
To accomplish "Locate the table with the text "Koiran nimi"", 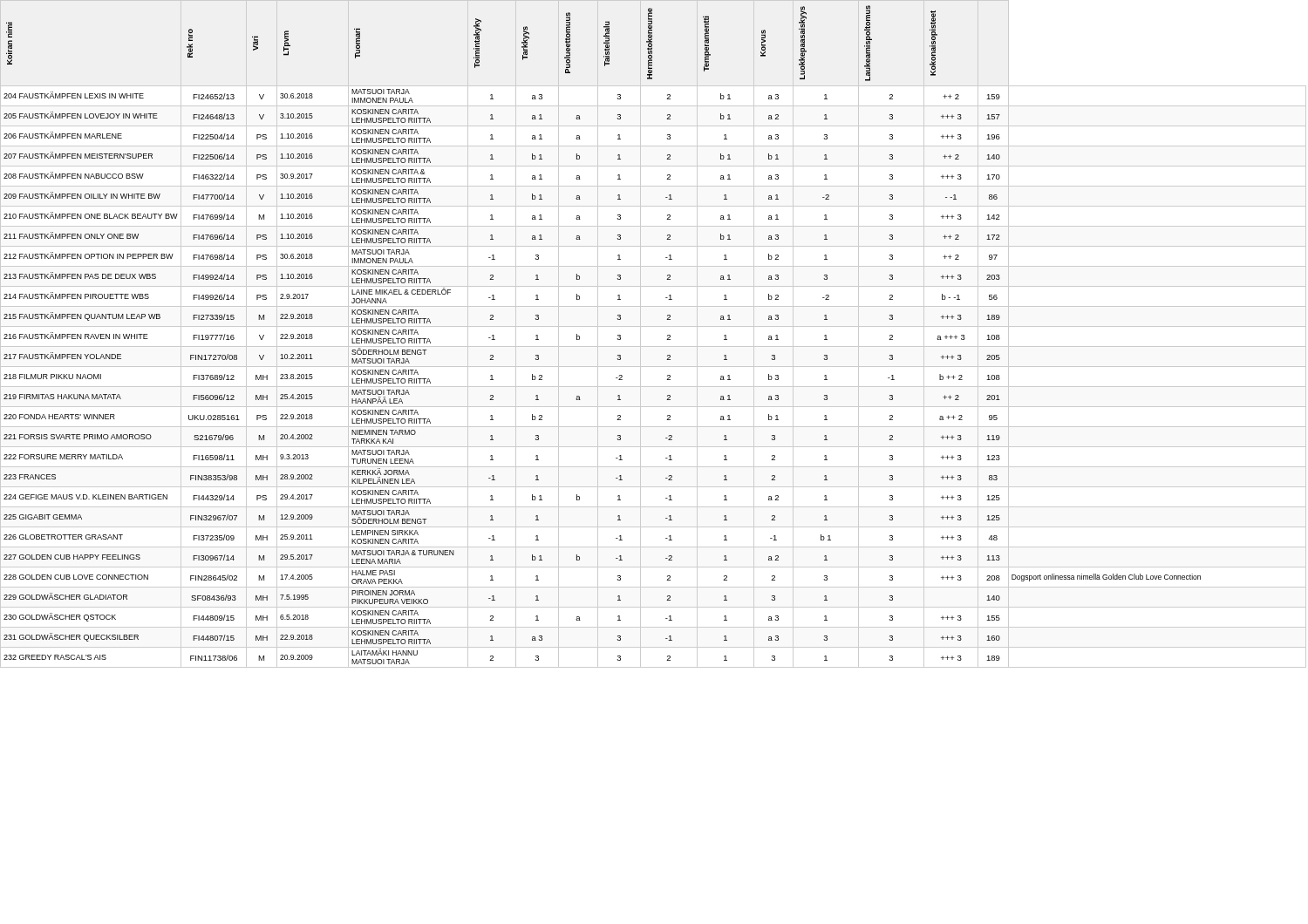I will (654, 462).
